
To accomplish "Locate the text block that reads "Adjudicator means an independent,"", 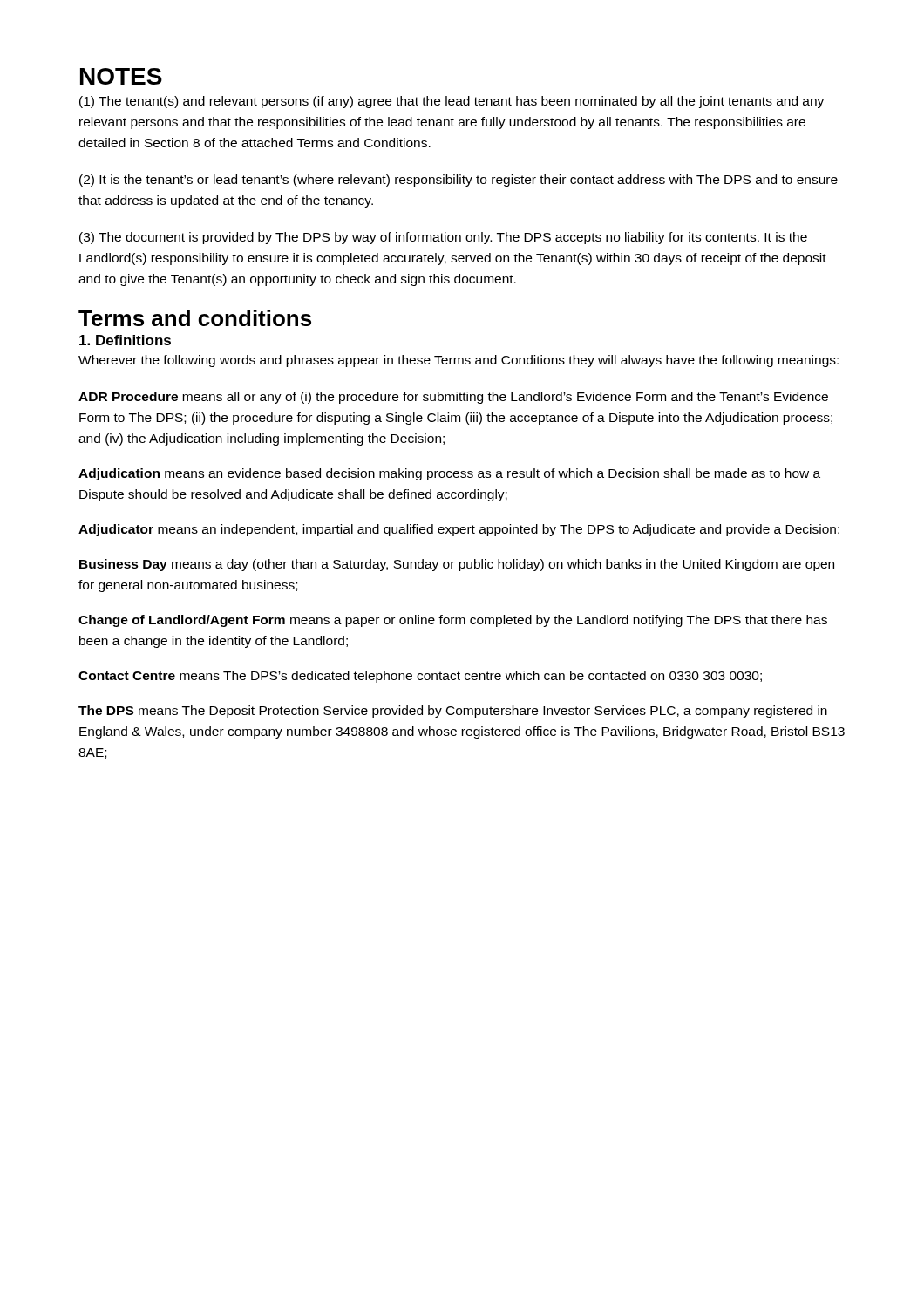I will coord(460,529).
